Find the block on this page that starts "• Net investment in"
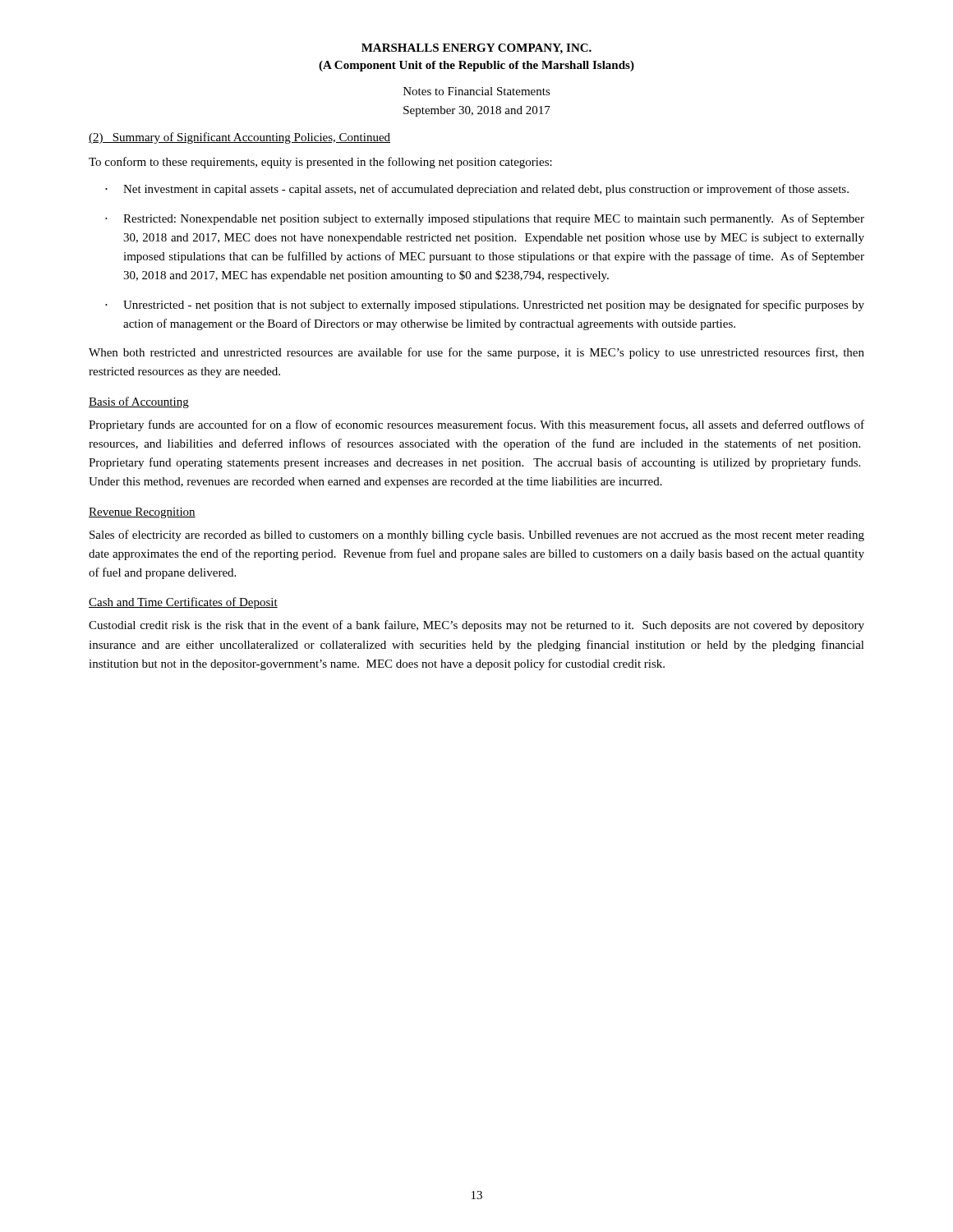 point(485,190)
